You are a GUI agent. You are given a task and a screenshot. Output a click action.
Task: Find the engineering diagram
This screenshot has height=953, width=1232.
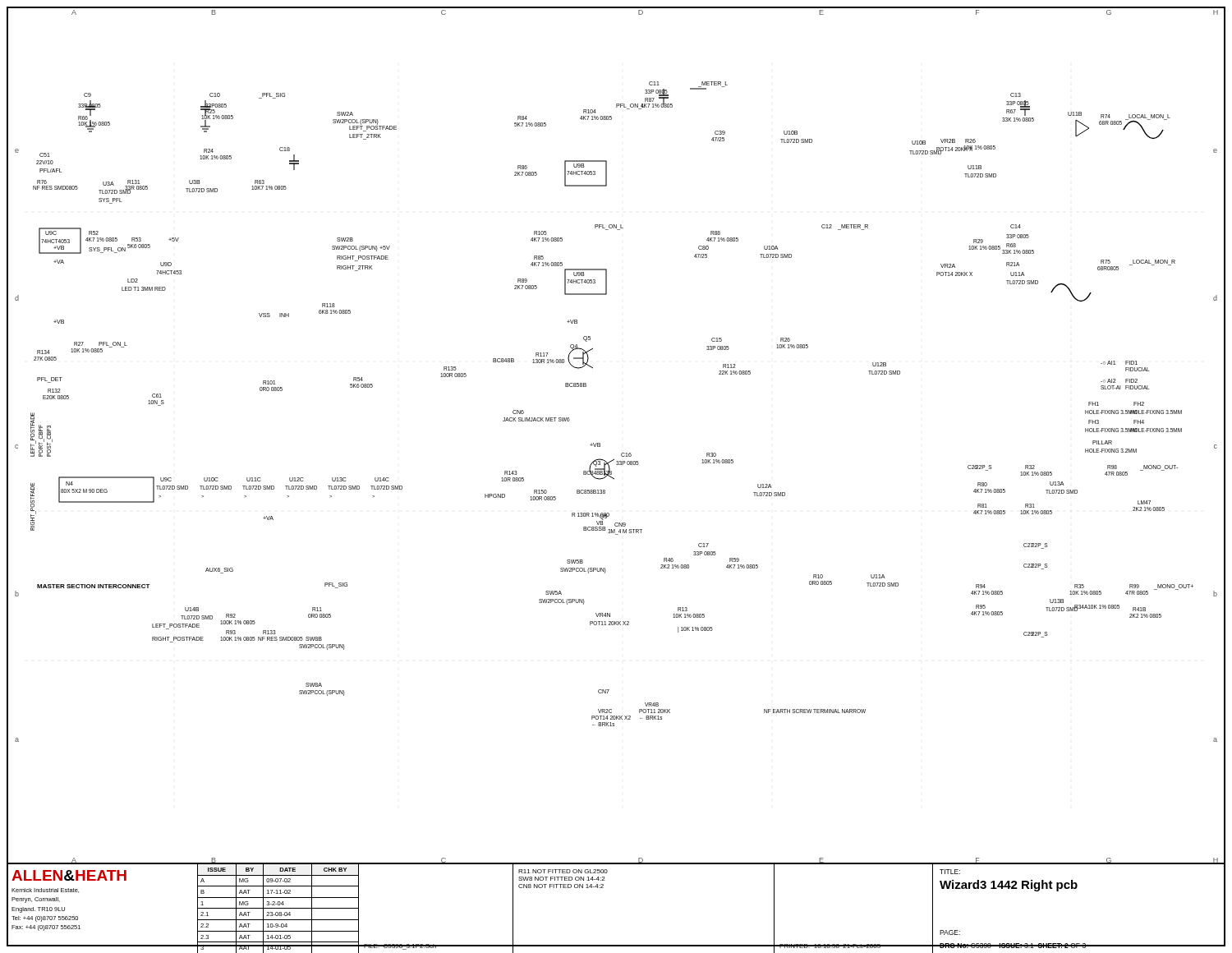point(616,436)
